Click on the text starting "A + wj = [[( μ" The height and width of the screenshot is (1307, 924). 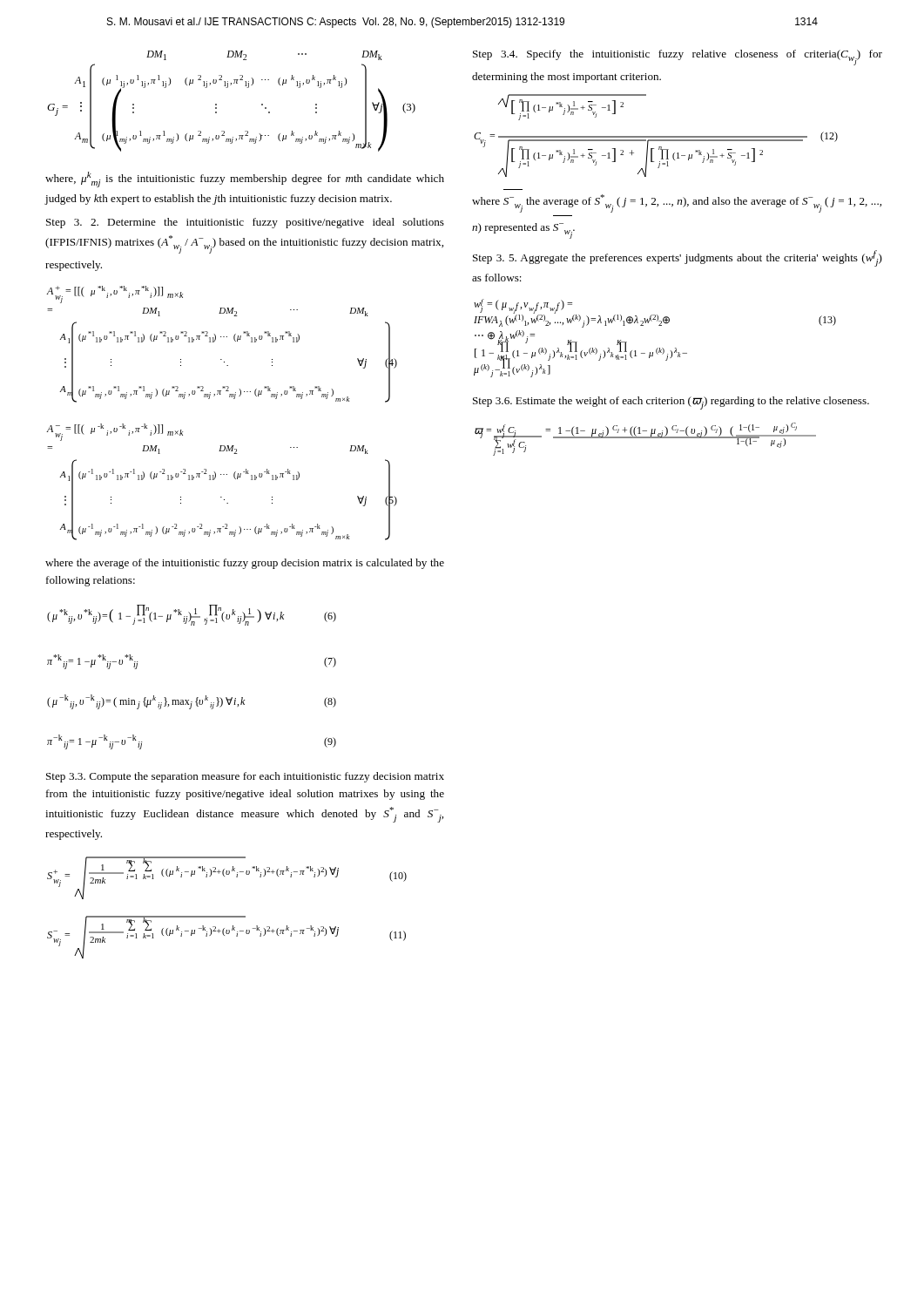(x=241, y=343)
